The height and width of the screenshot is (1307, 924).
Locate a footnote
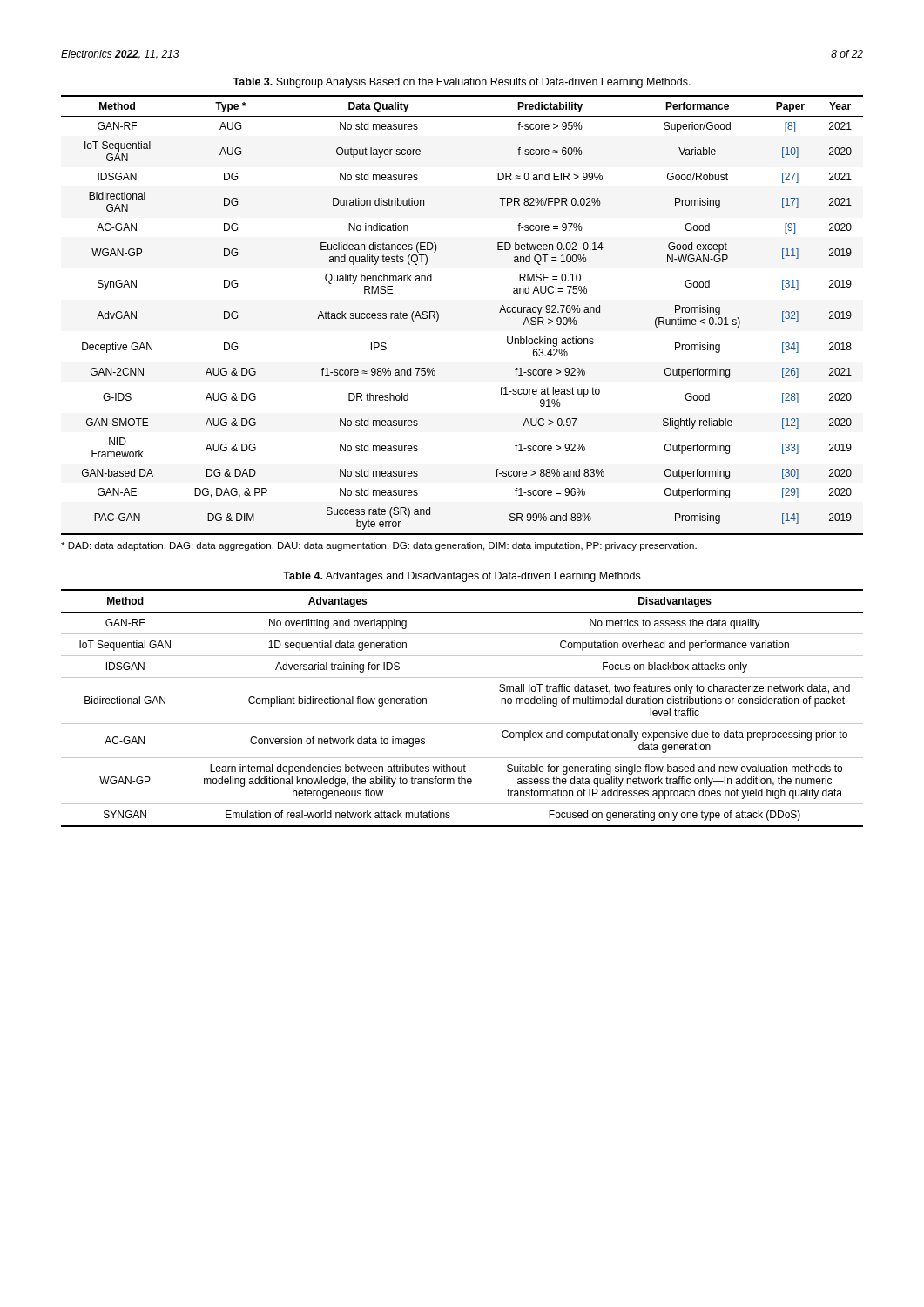click(379, 545)
